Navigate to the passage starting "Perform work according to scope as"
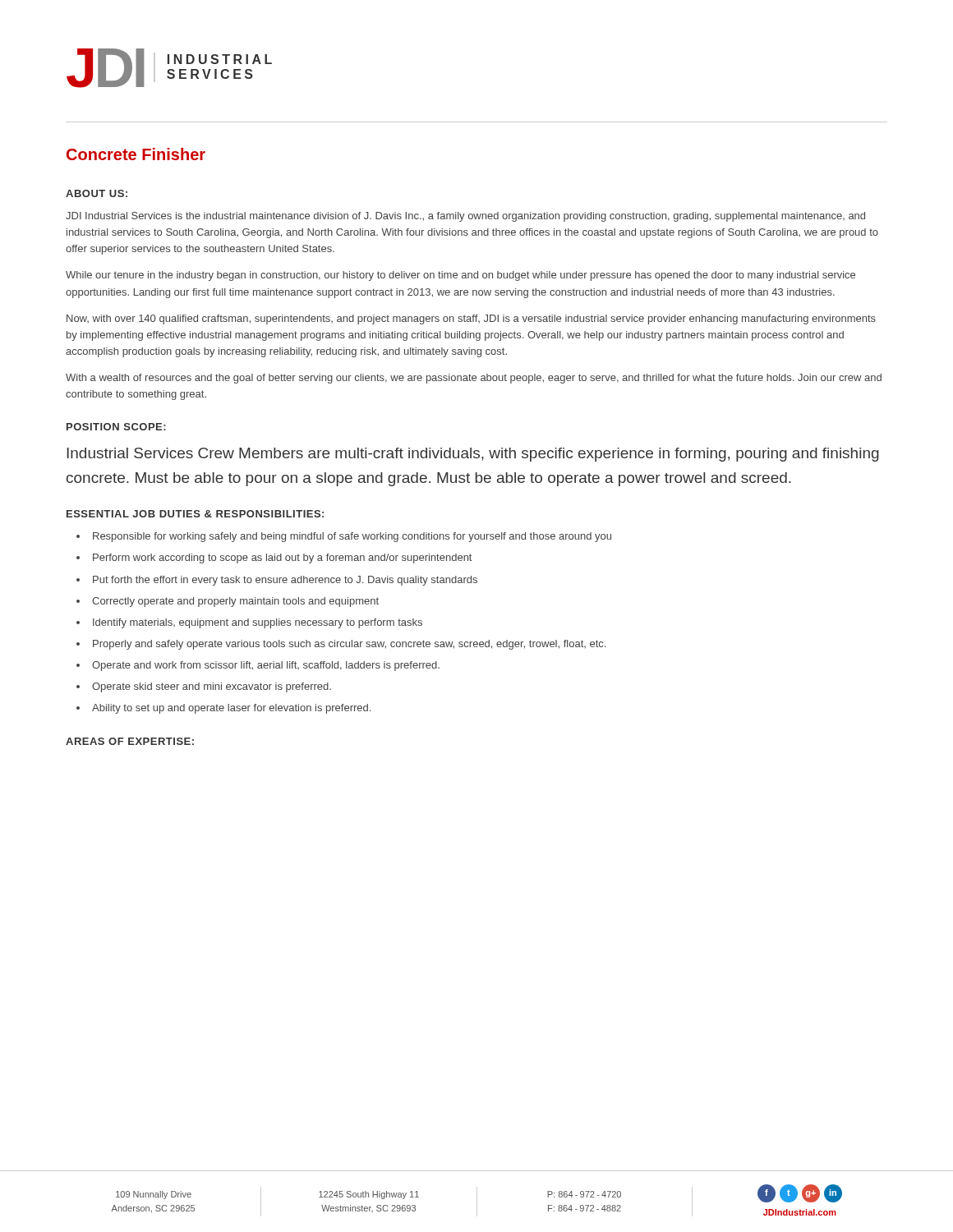Viewport: 953px width, 1232px height. pos(282,558)
